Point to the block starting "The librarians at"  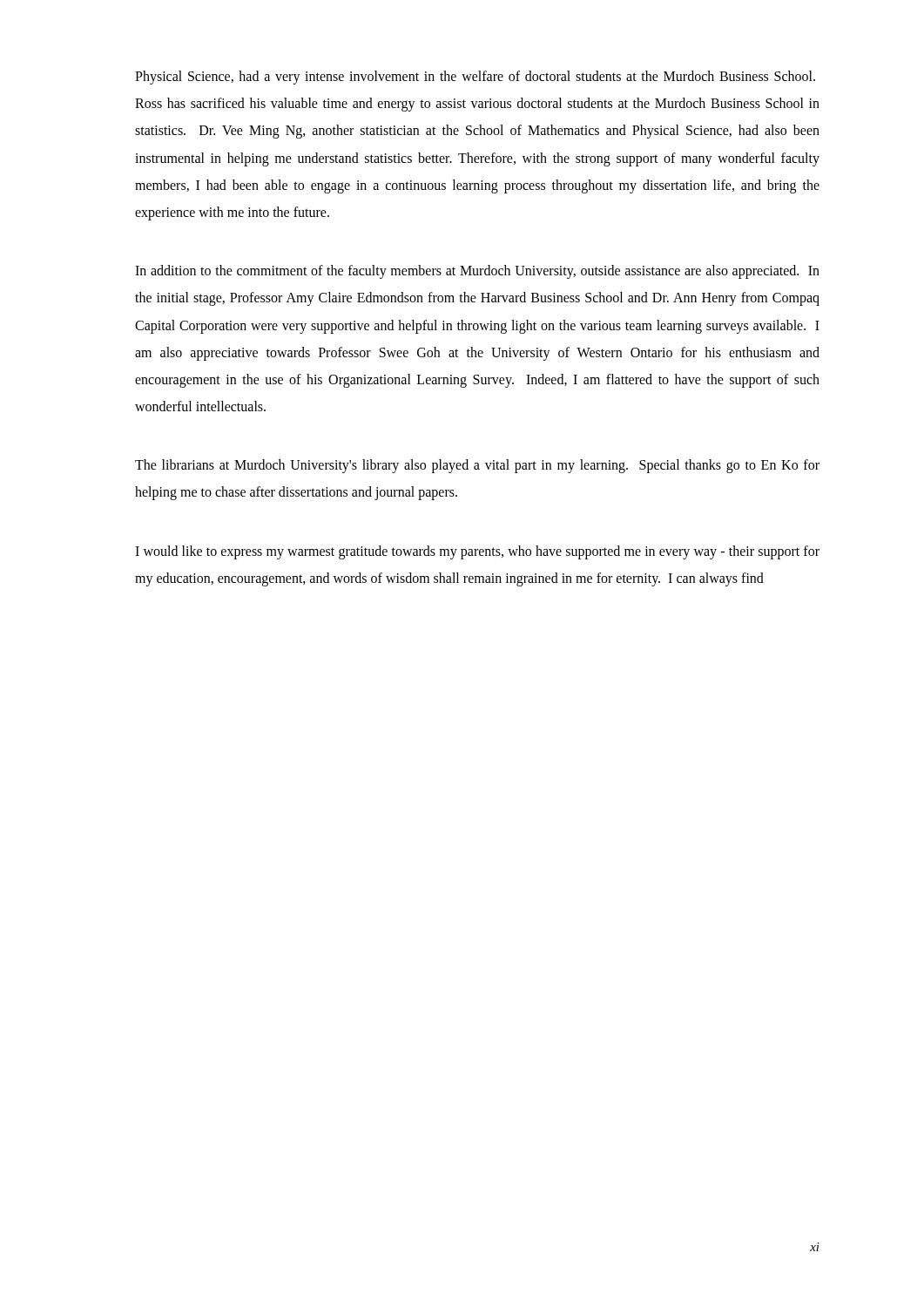point(477,479)
